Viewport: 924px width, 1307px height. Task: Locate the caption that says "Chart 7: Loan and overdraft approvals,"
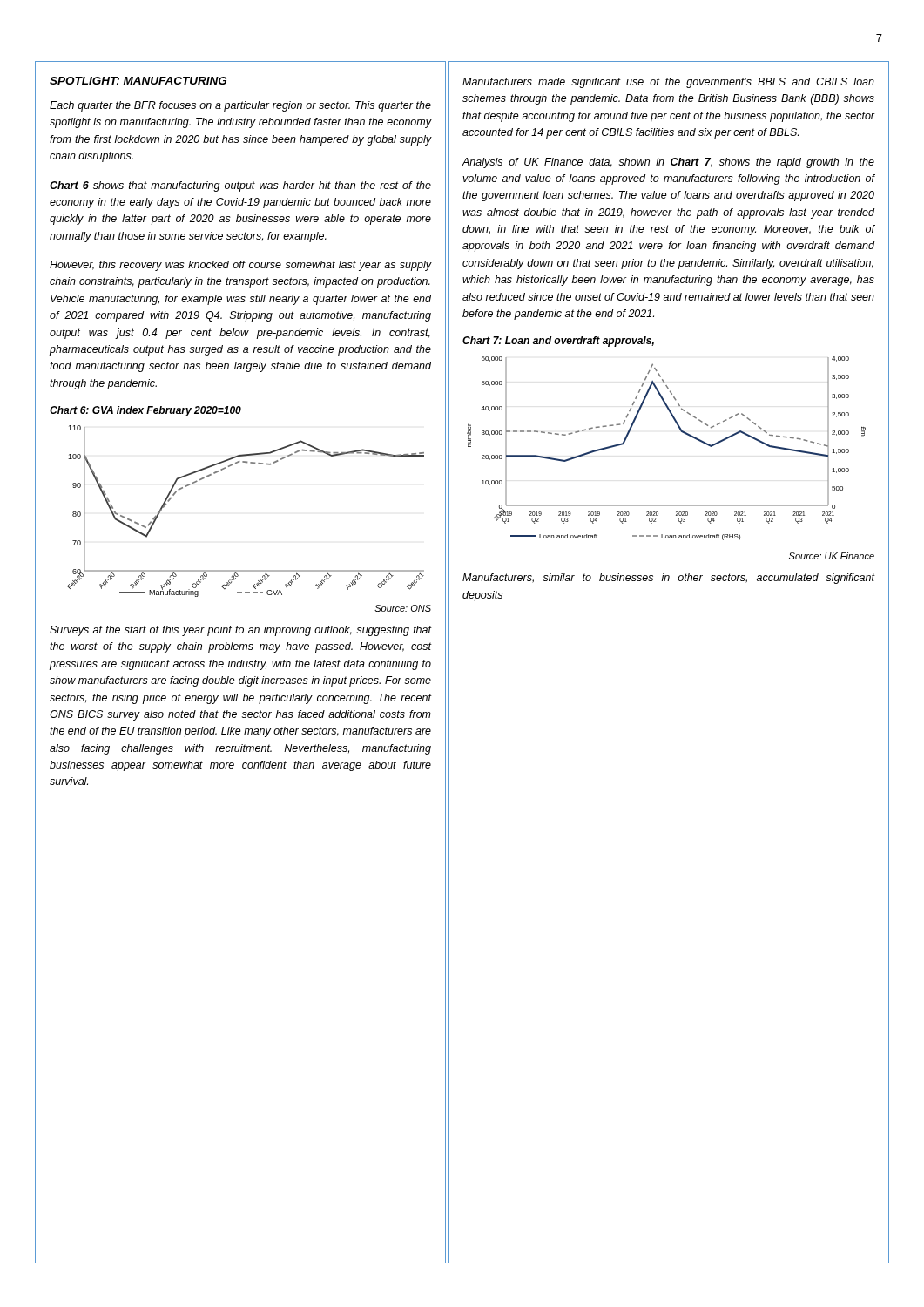point(559,341)
